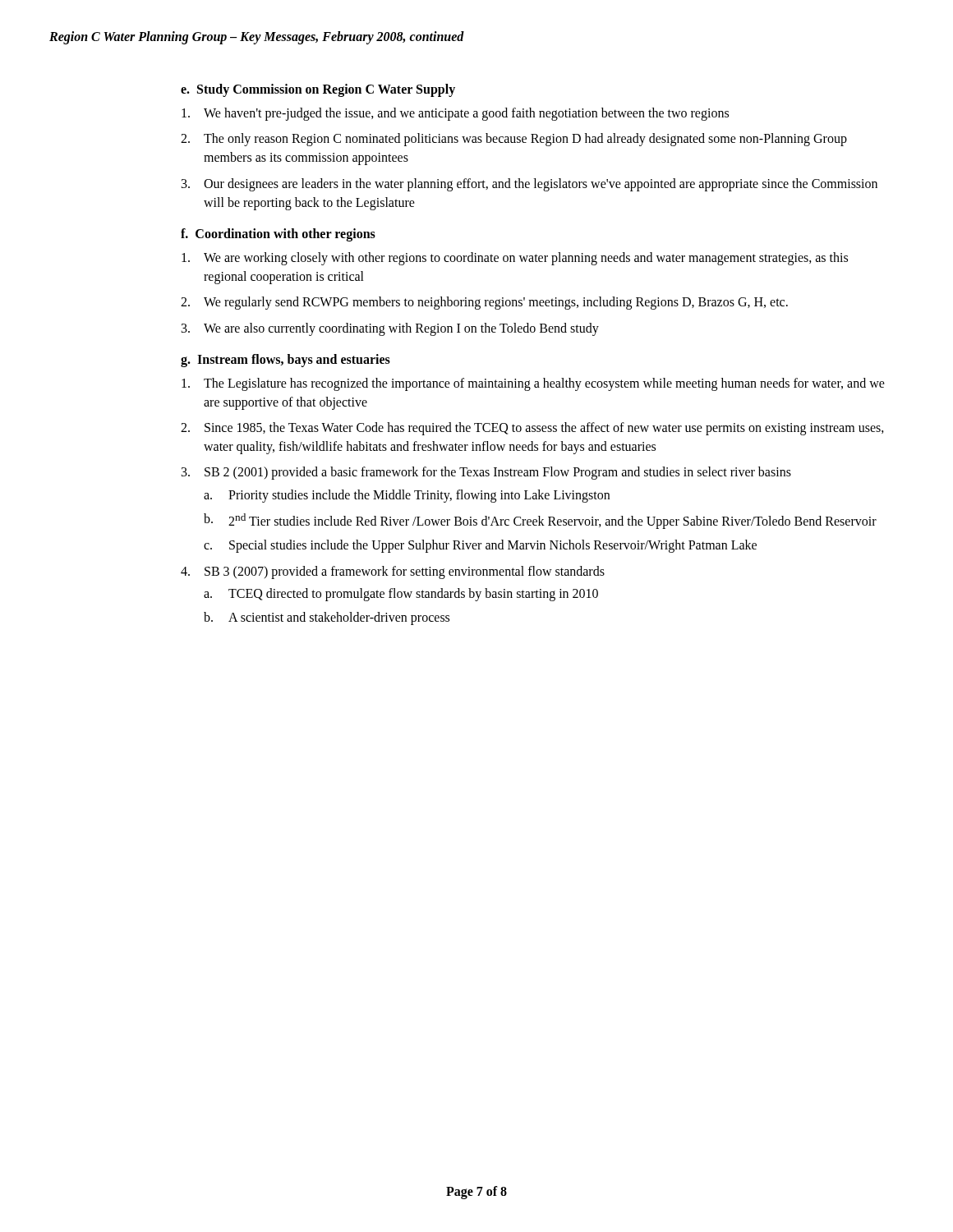953x1232 pixels.
Task: Locate the element starting "b. A scientist and"
Action: point(327,617)
